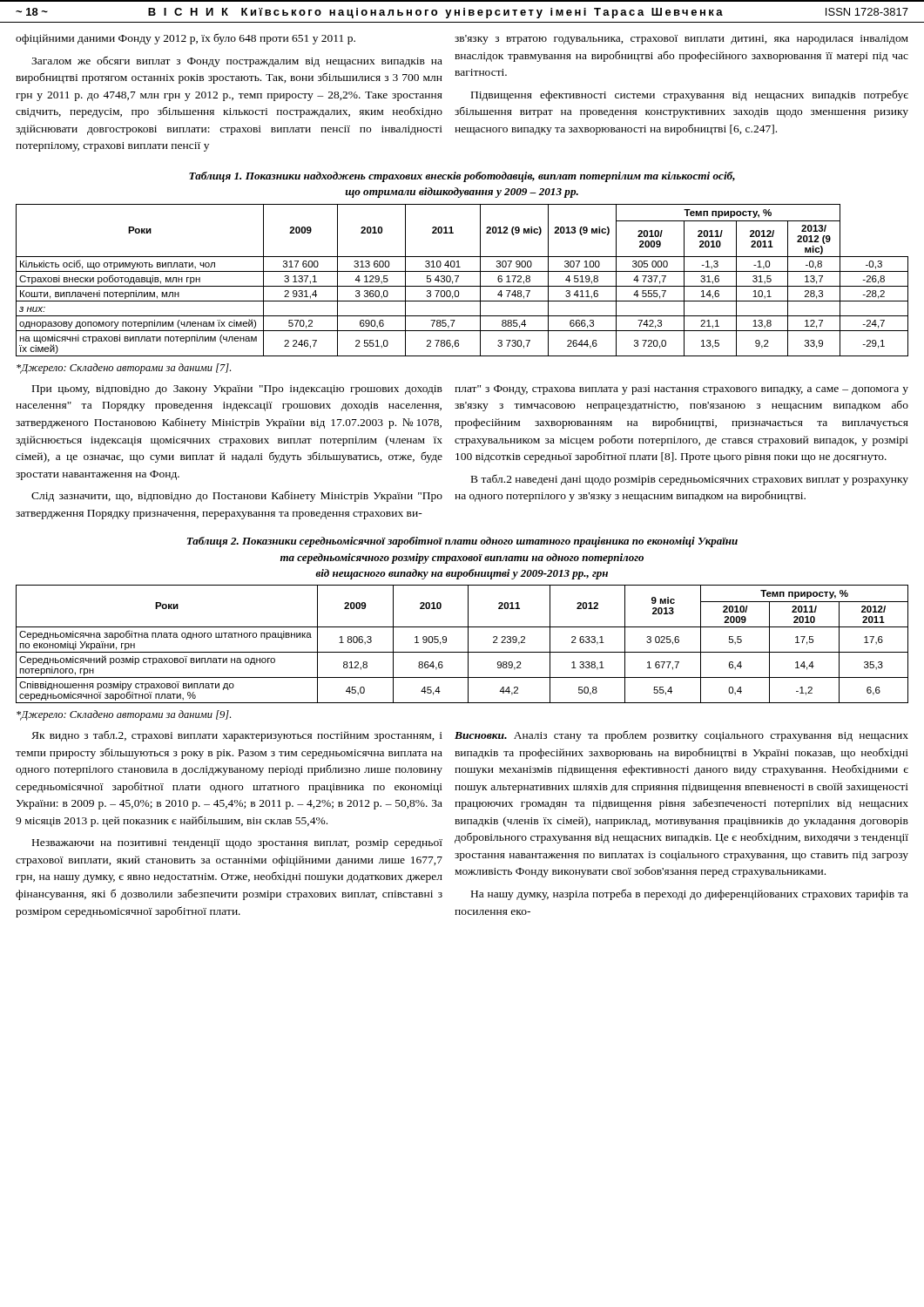
Task: Select the text block starting "Джерело: Складено авторами за даними [7]."
Action: click(124, 368)
